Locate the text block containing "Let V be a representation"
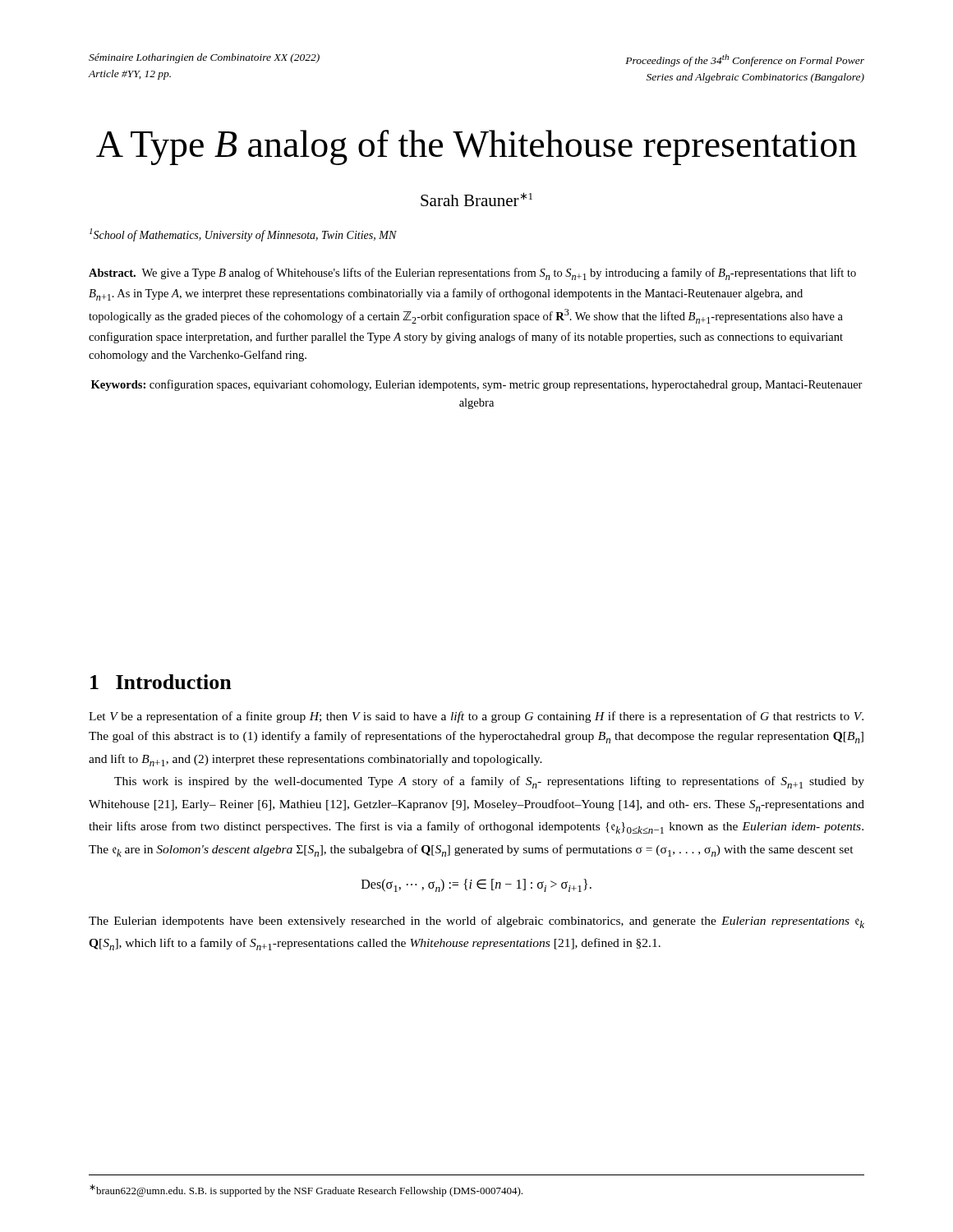Image resolution: width=953 pixels, height=1232 pixels. coord(476,784)
